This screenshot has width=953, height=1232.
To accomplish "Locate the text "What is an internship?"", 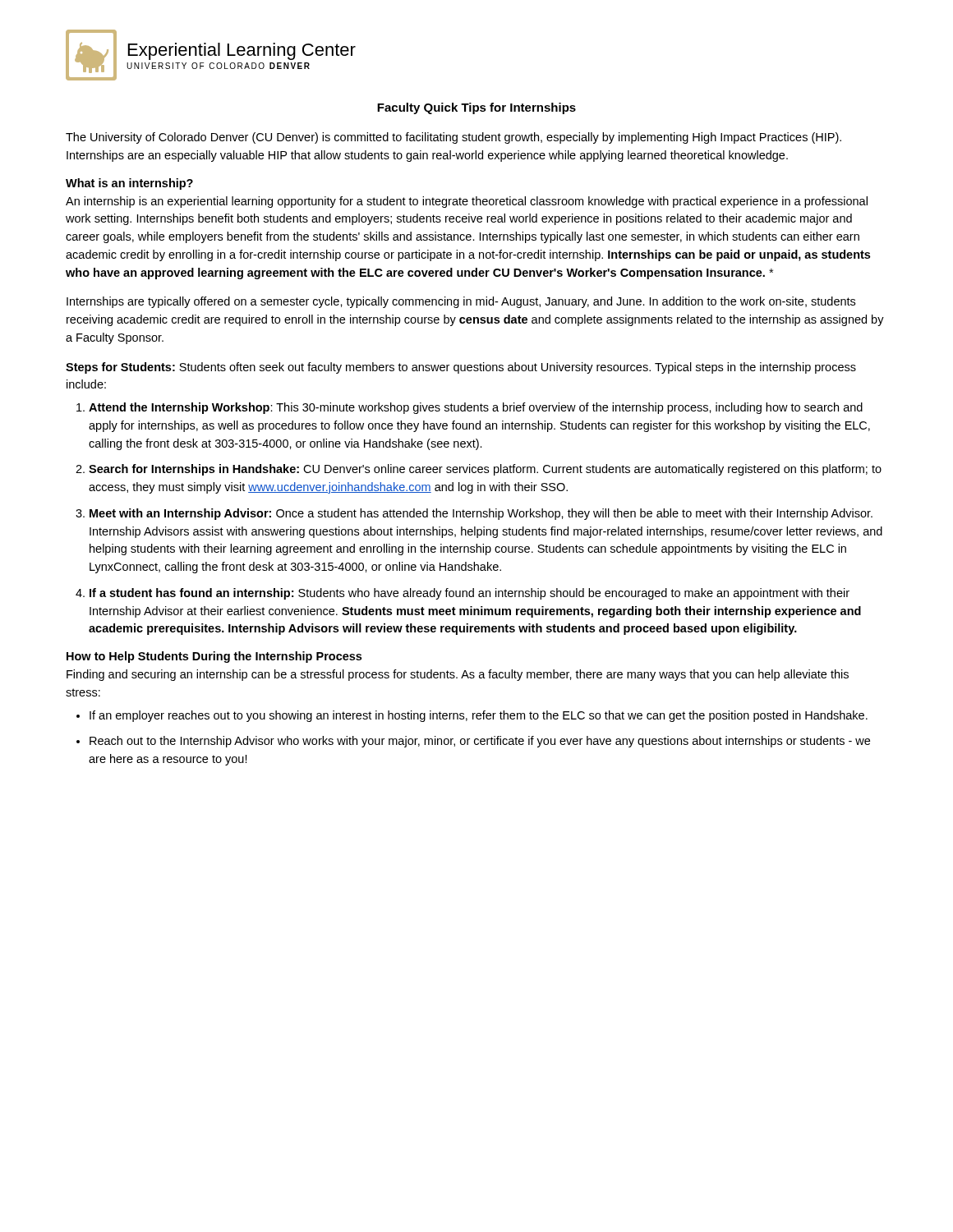I will [130, 183].
